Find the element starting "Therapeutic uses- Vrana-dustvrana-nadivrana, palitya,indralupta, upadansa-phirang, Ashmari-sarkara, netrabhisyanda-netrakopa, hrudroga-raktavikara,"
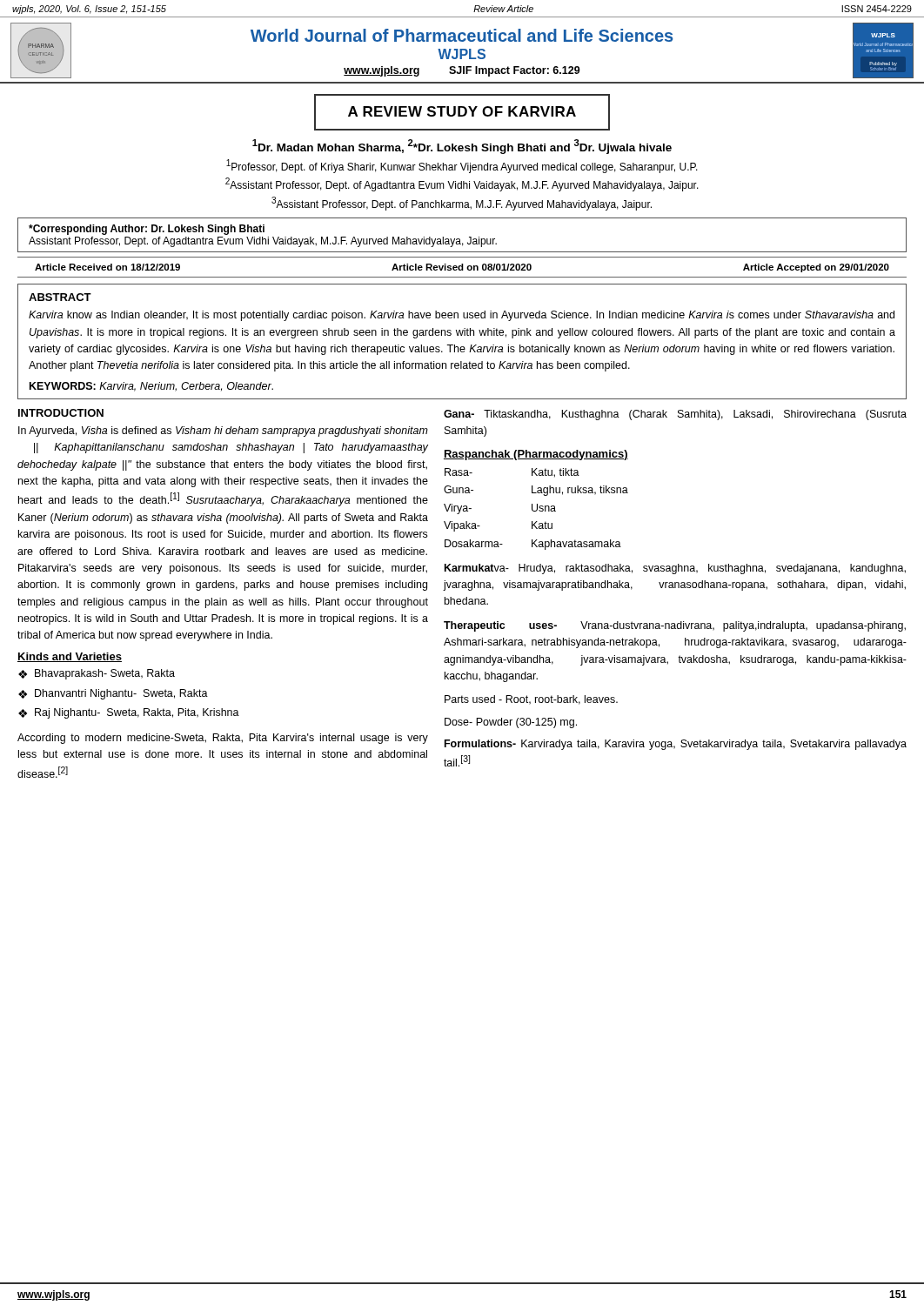The image size is (924, 1305). pos(675,651)
